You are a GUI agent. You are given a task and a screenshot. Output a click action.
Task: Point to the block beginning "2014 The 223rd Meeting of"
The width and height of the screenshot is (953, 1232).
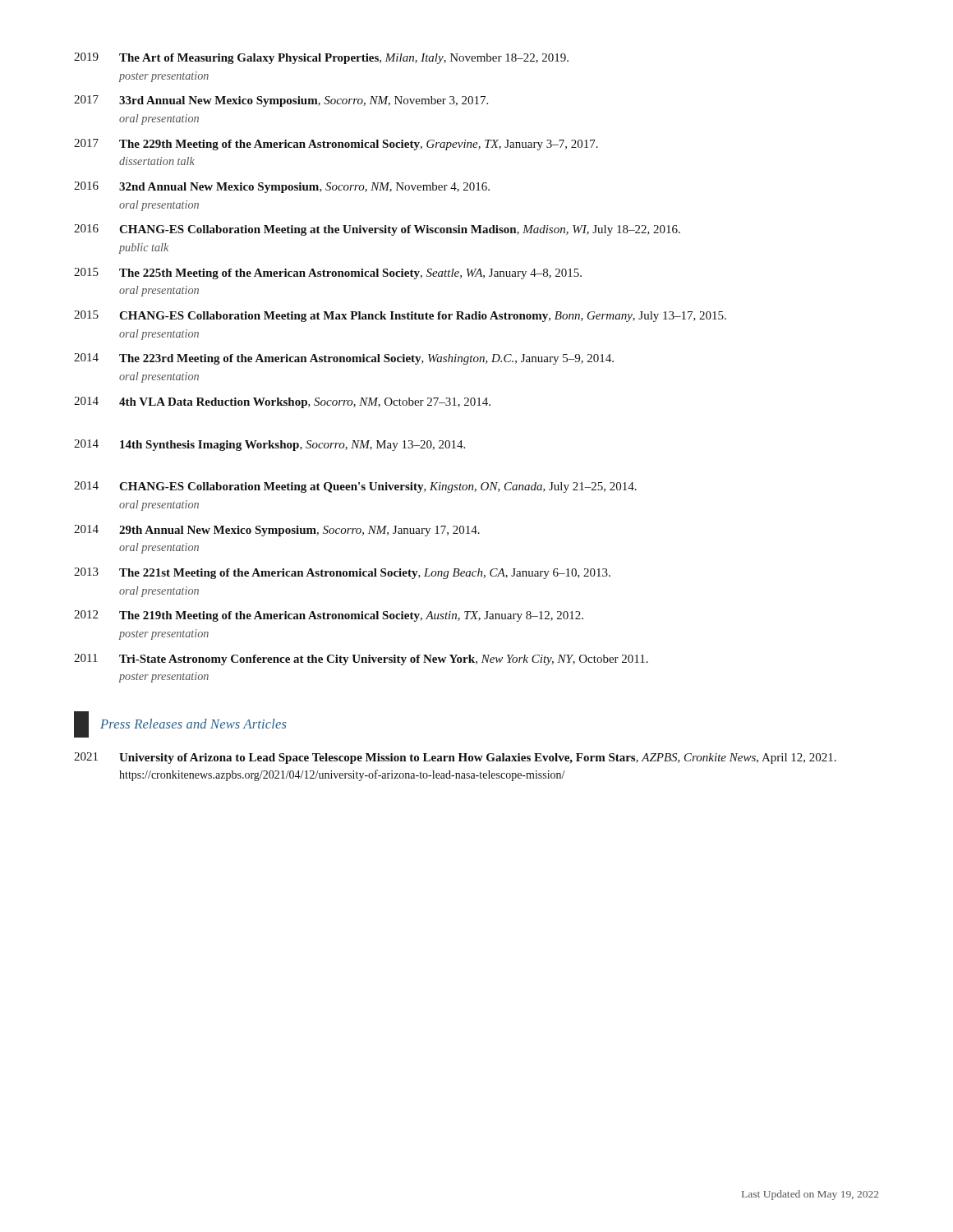[x=476, y=368]
